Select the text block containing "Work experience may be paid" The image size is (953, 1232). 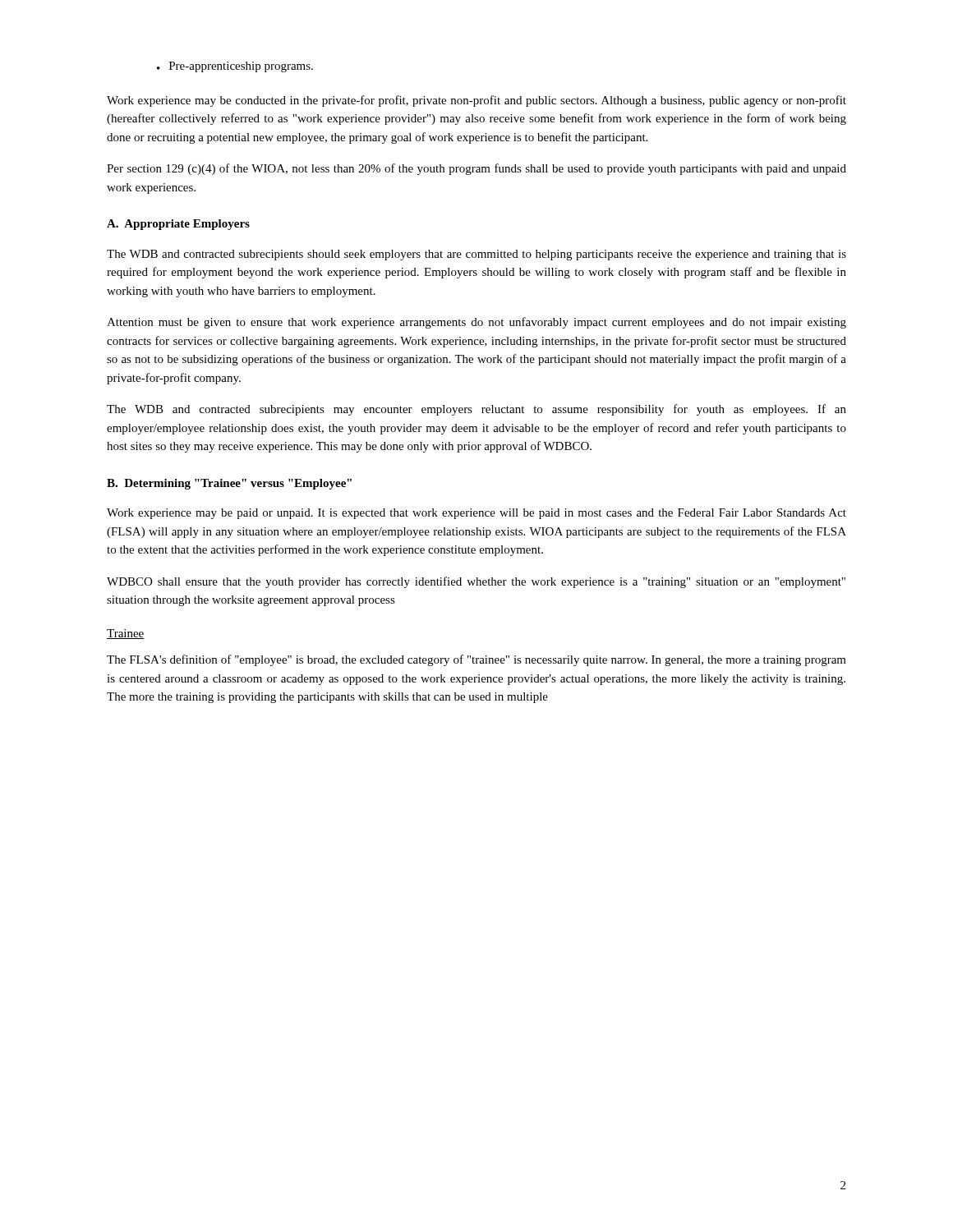(476, 531)
